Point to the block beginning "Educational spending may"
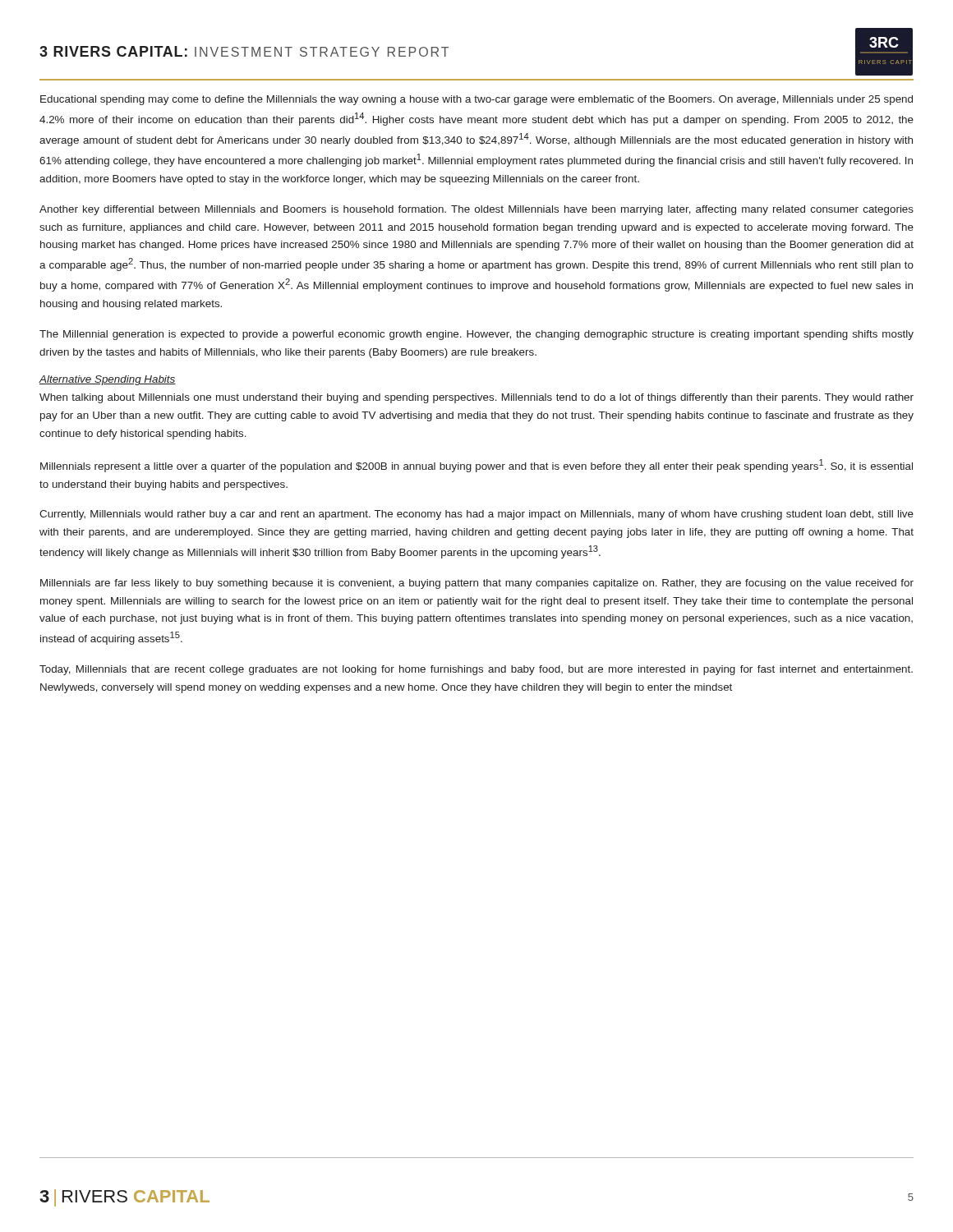 (476, 139)
